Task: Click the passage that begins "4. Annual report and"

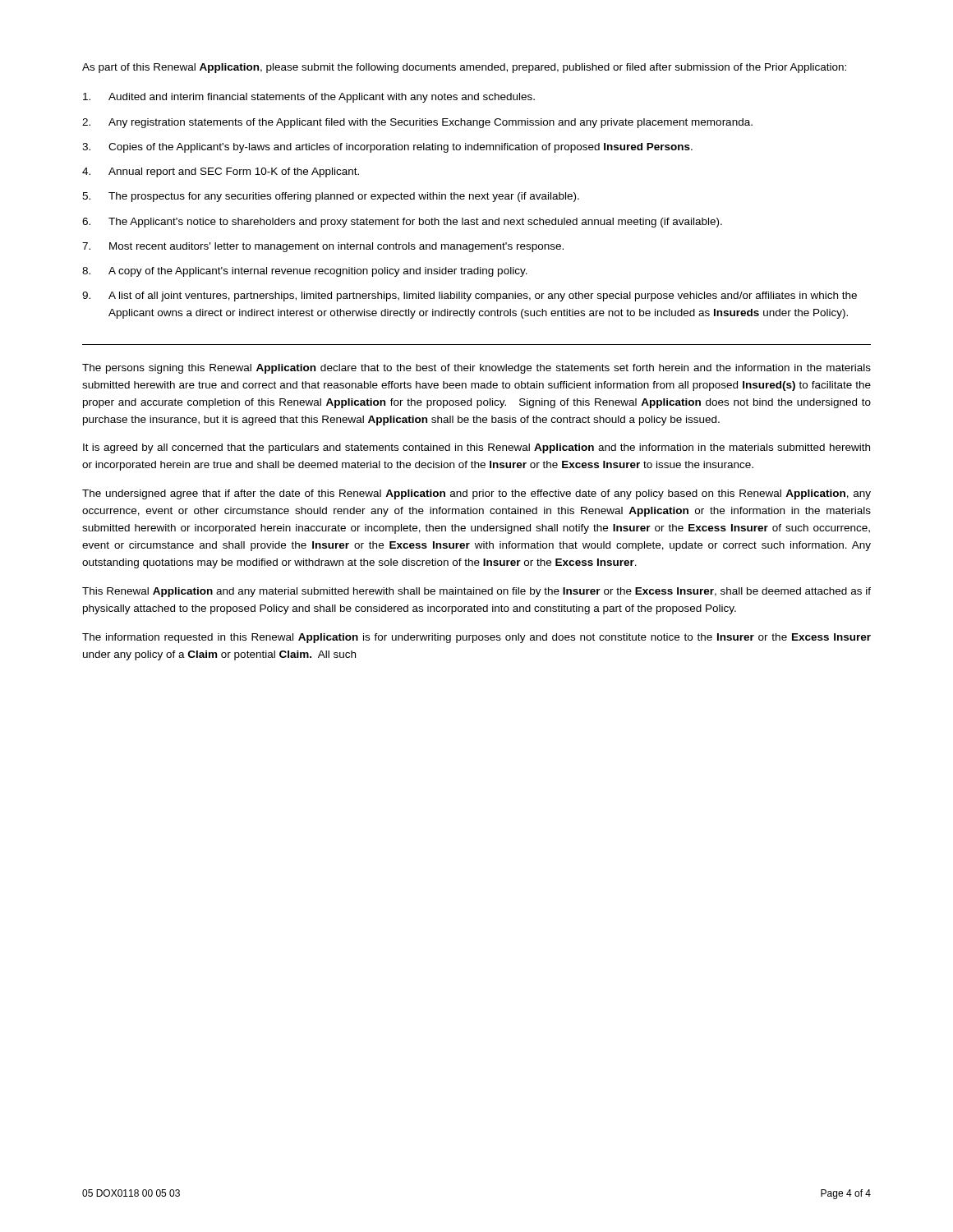Action: pos(221,172)
